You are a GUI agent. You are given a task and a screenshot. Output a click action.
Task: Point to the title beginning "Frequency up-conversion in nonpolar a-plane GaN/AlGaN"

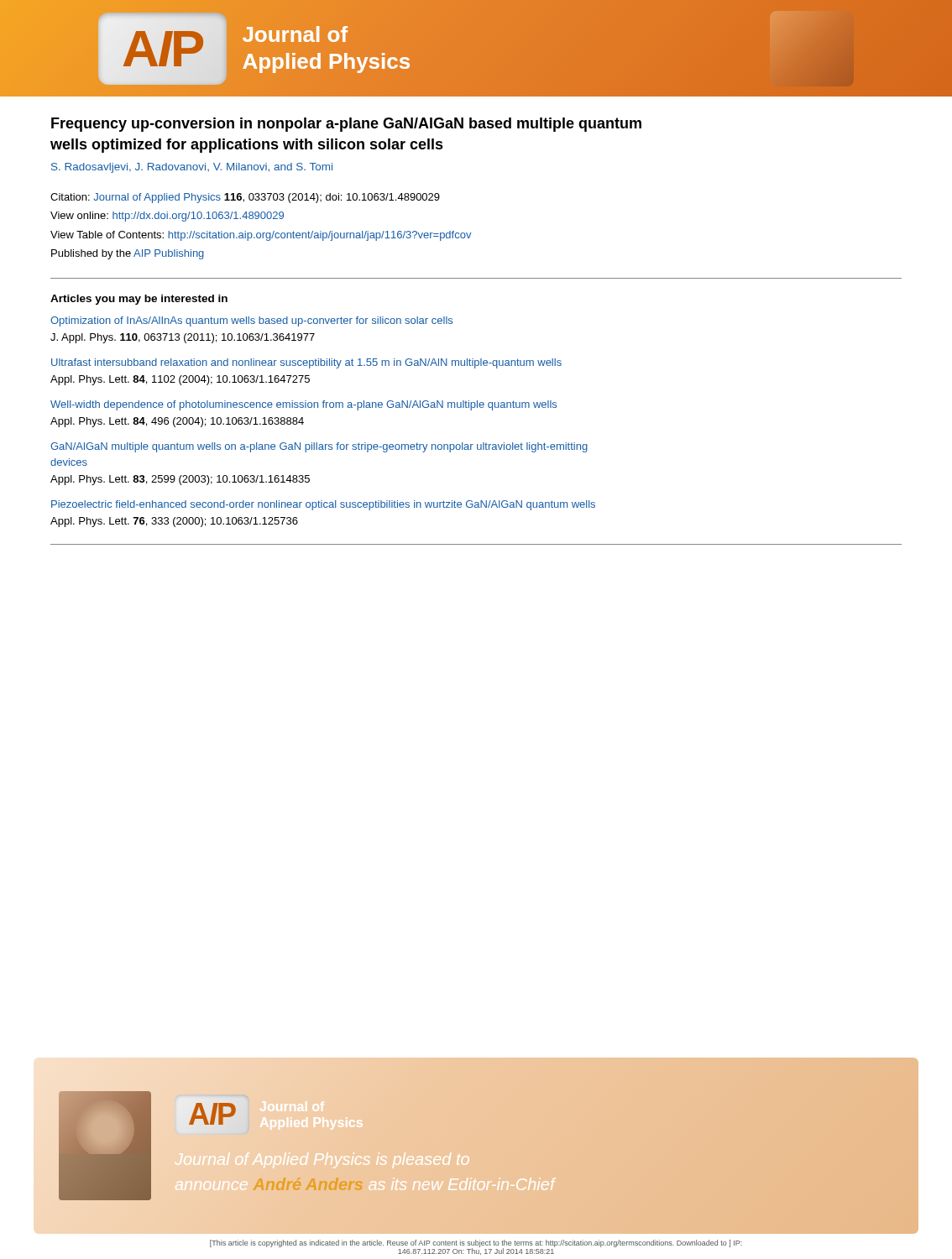coord(346,134)
